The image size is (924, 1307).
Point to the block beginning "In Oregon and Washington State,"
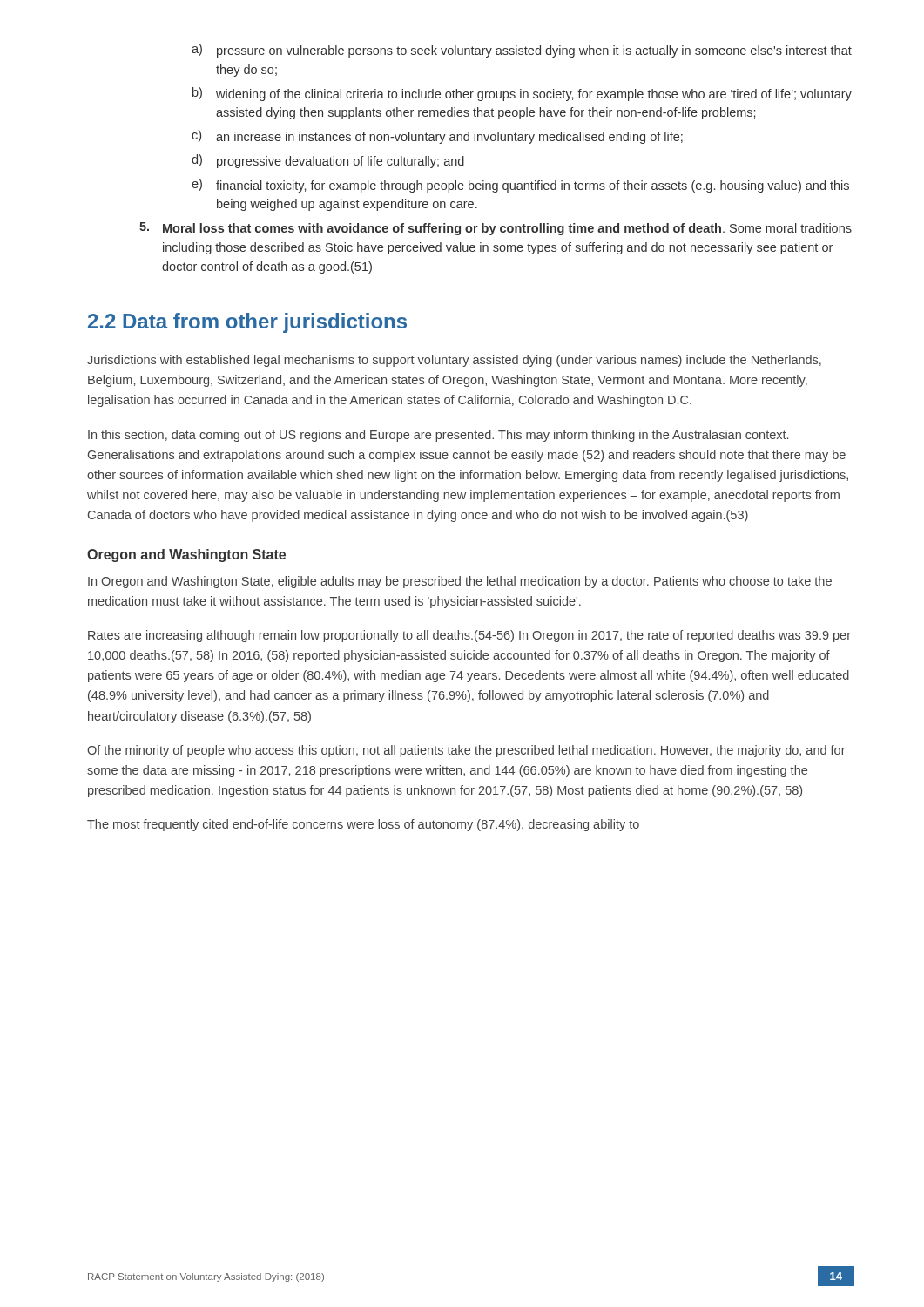click(x=460, y=591)
